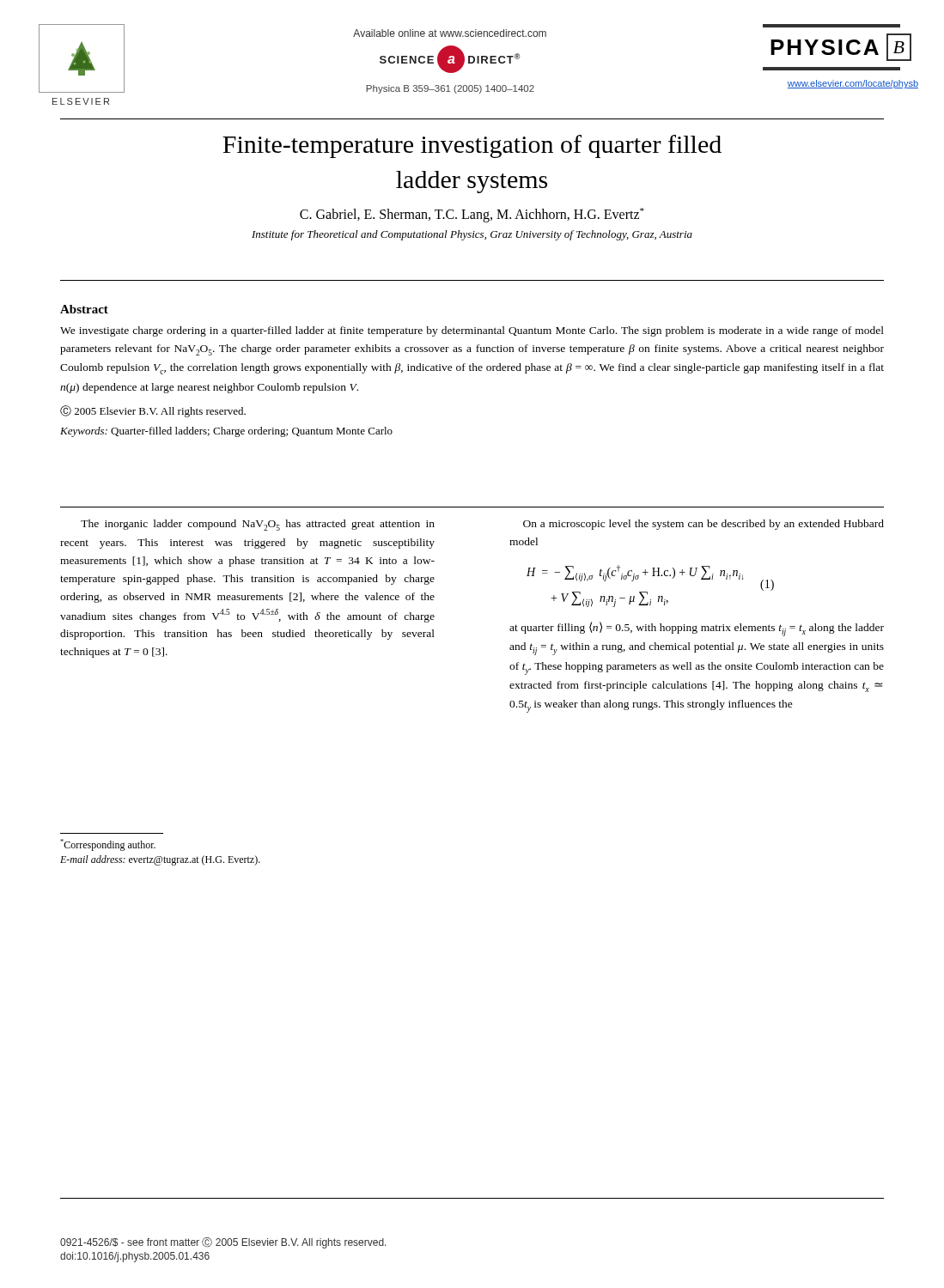This screenshot has height=1288, width=944.
Task: Locate the text block that says "We investigate charge ordering in a quarter-filled ladder"
Action: (472, 358)
